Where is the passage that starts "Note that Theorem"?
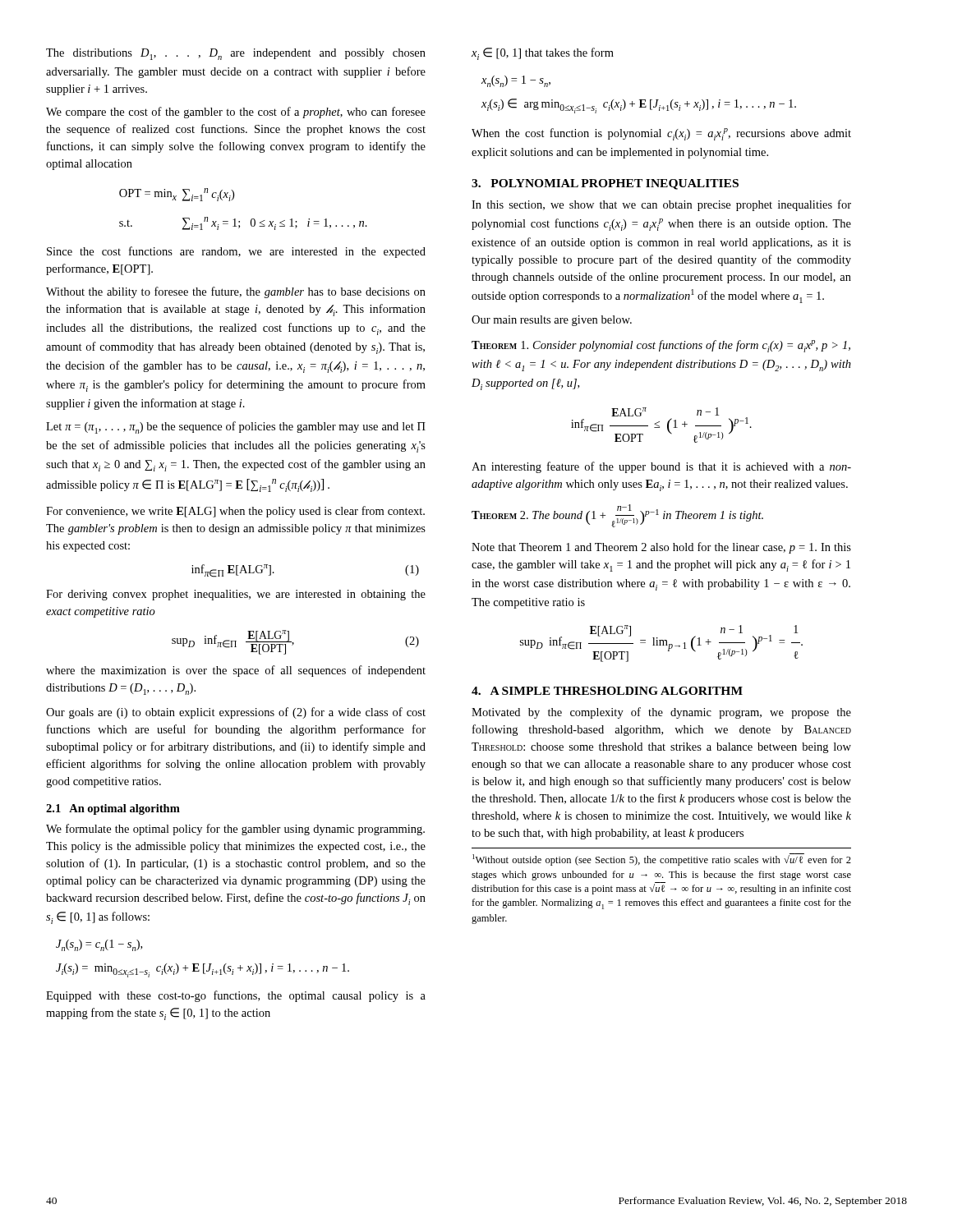 click(661, 575)
